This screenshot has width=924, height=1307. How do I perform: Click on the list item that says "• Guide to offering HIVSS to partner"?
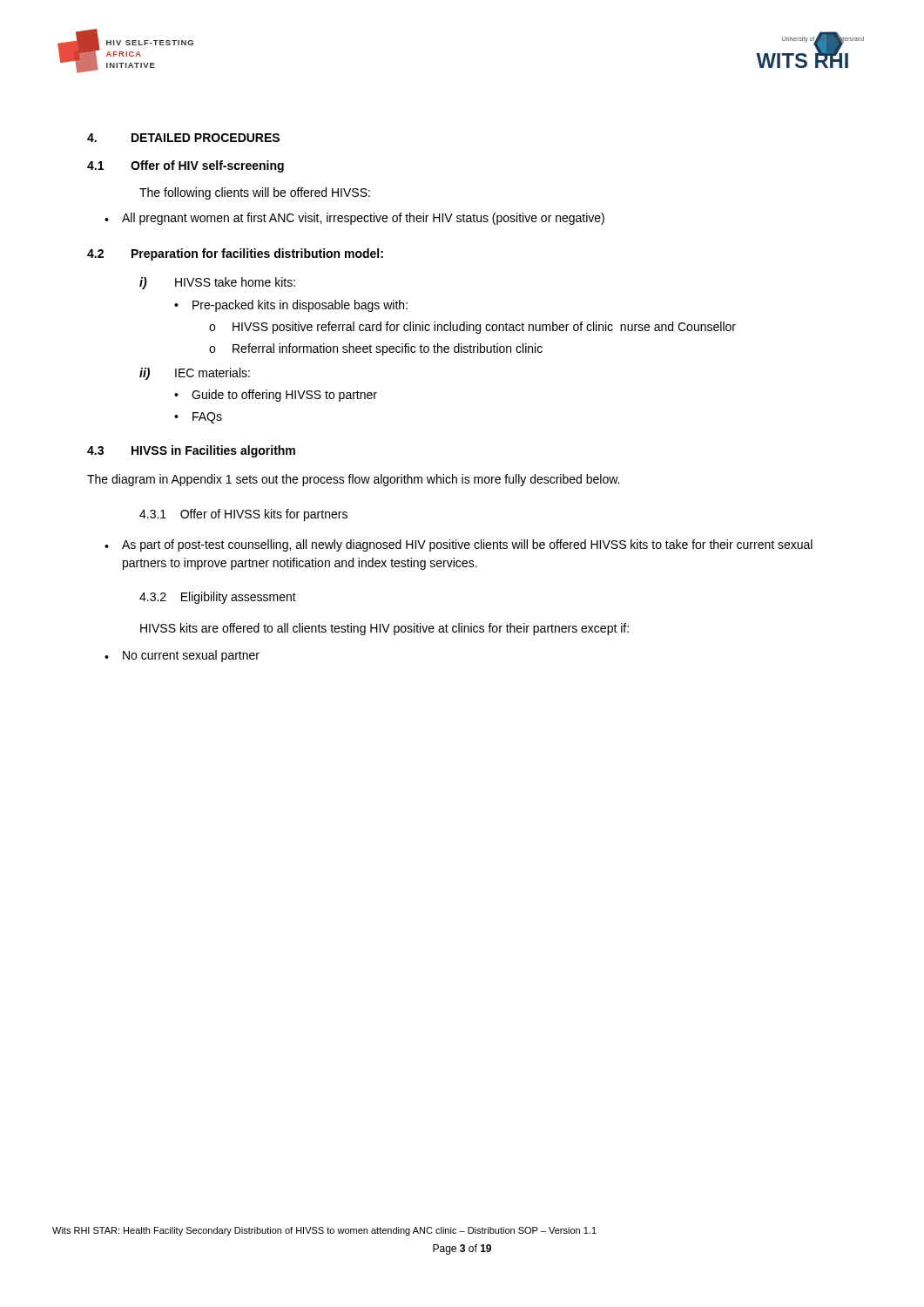pos(276,395)
